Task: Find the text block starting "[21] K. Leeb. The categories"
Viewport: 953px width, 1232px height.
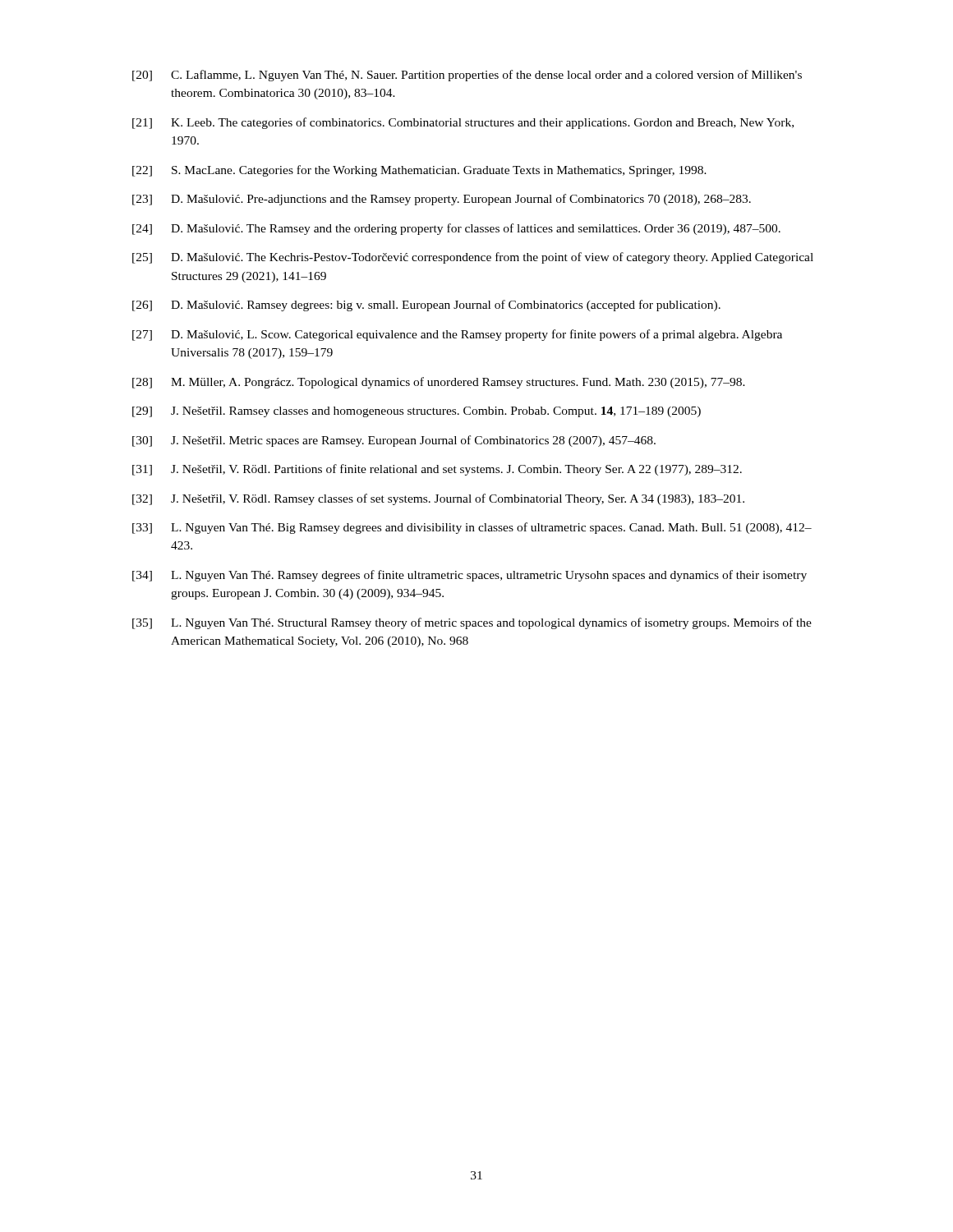Action: (x=476, y=132)
